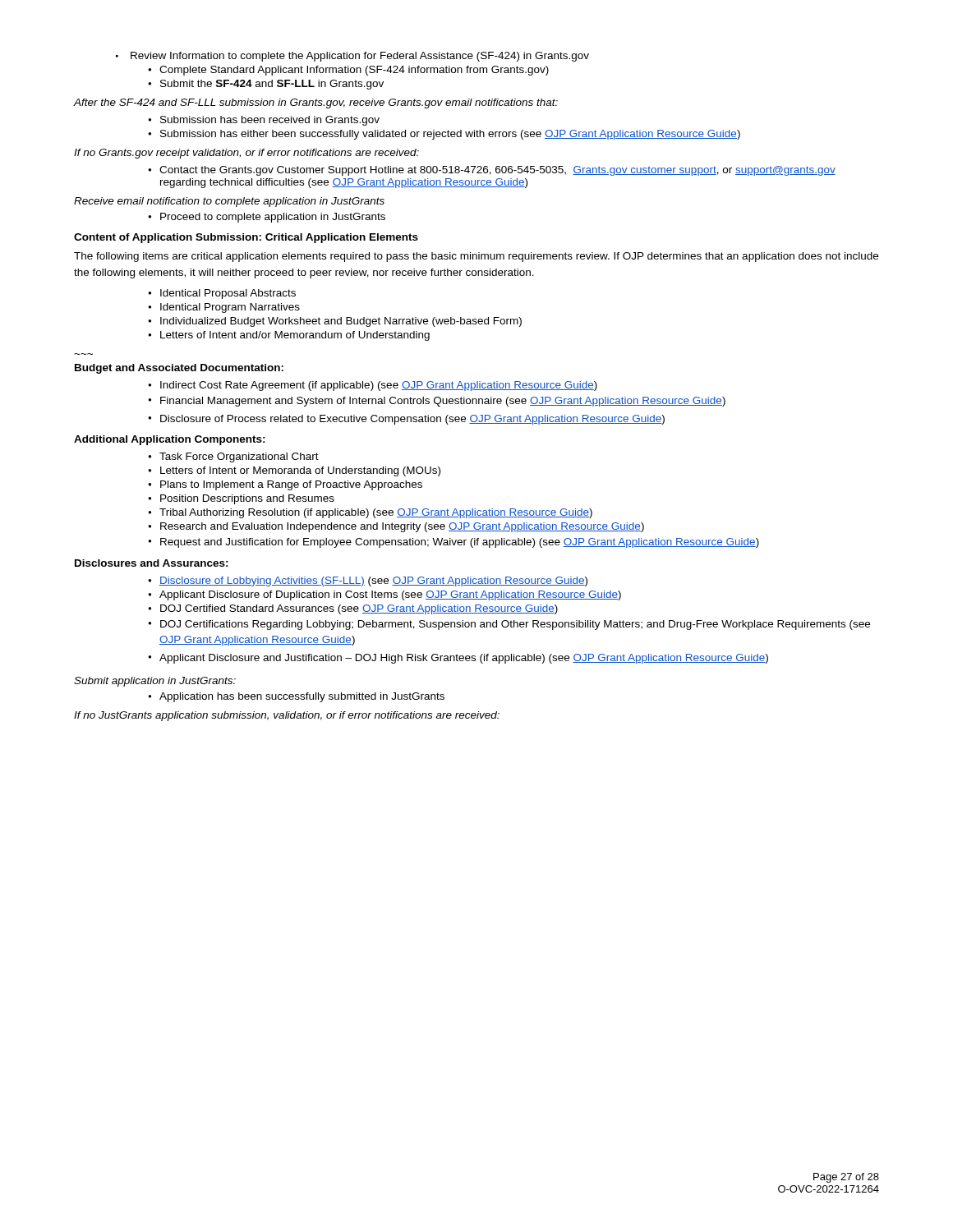Click on the text starting "● Letters of Intent or"
Screen dimensions: 1232x953
click(x=295, y=470)
